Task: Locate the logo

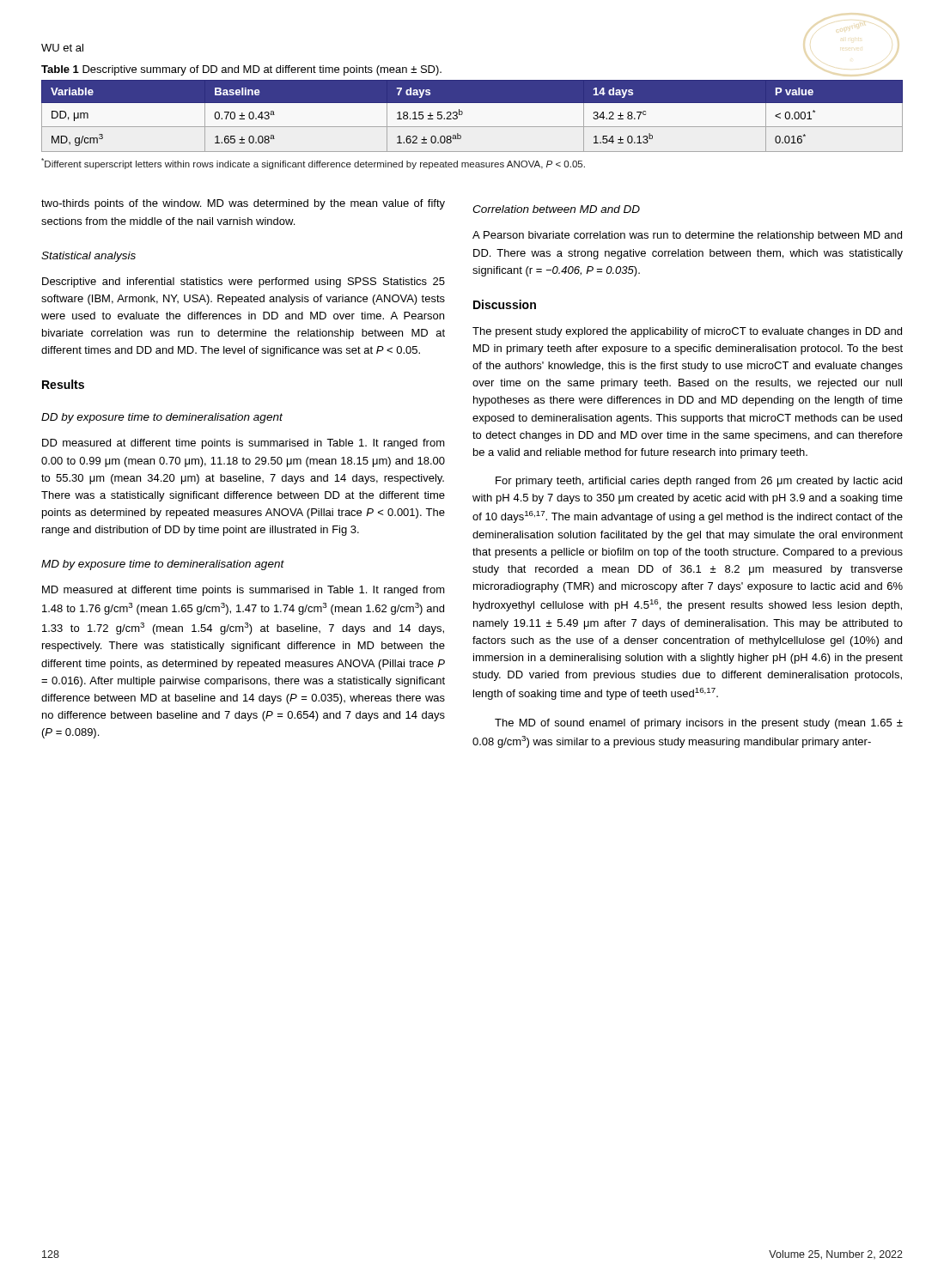Action: coord(851,45)
